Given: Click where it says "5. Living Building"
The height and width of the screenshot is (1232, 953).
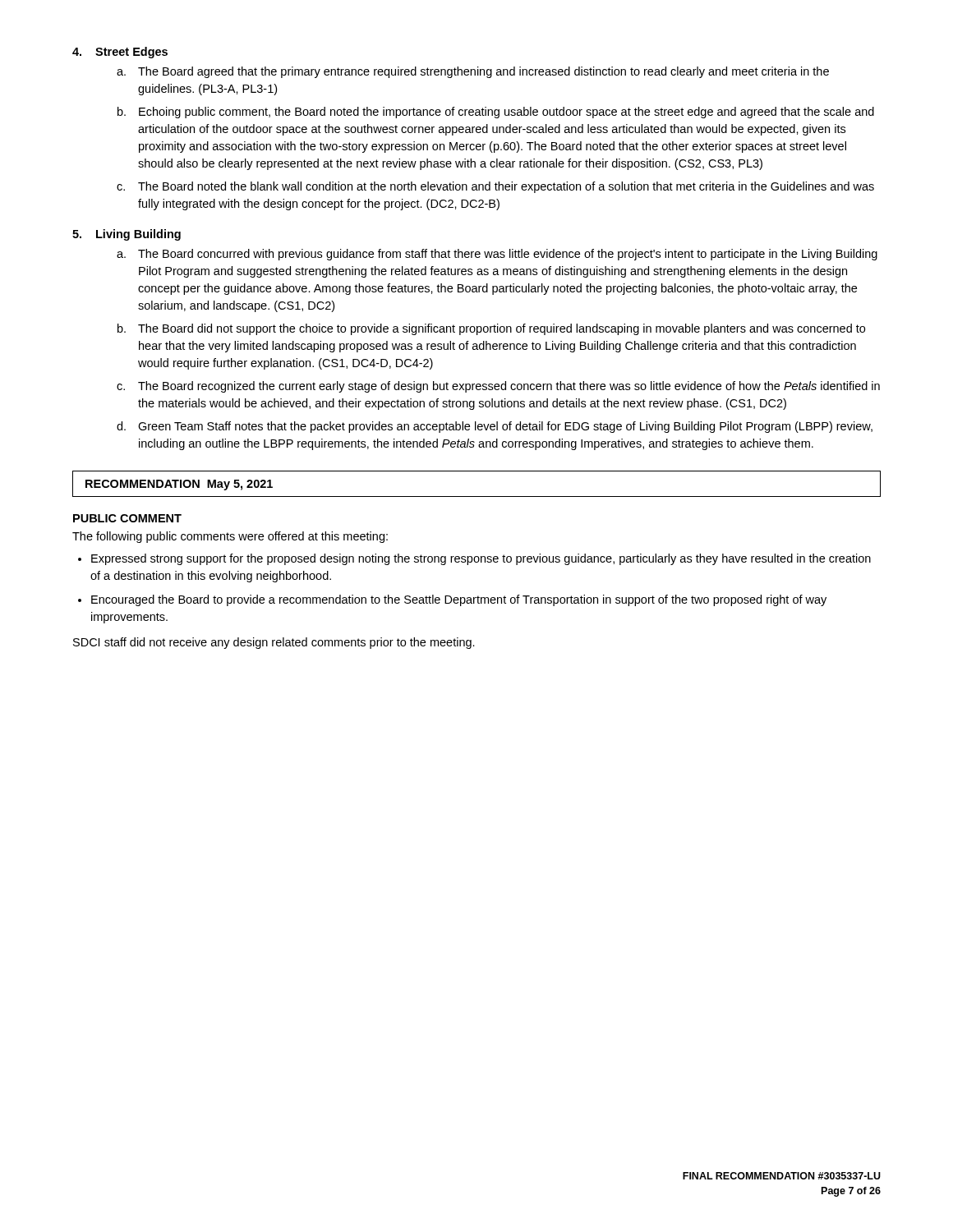Looking at the screenshot, I should pos(127,234).
